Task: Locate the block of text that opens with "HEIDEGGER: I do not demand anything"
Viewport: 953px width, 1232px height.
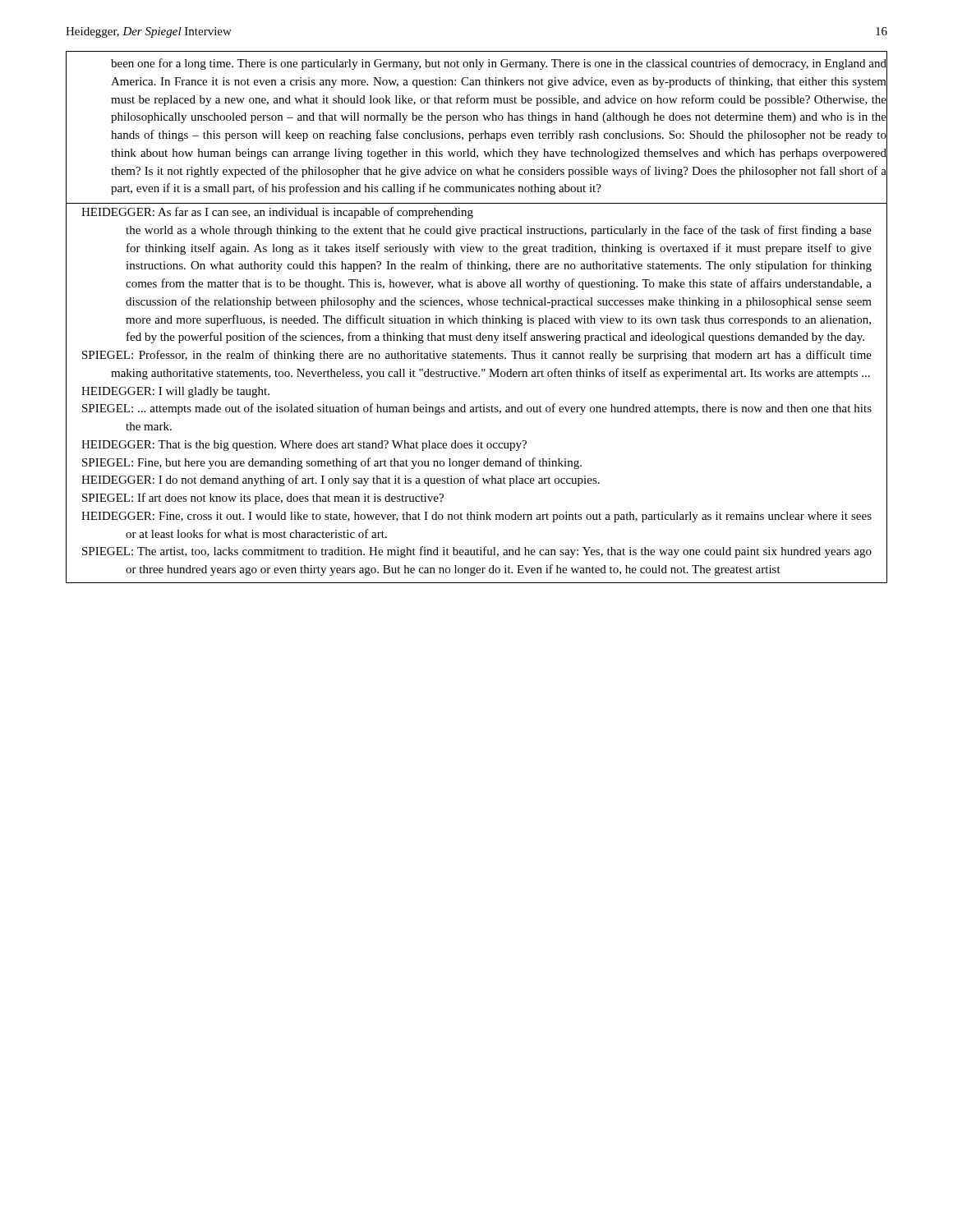Action: point(476,481)
